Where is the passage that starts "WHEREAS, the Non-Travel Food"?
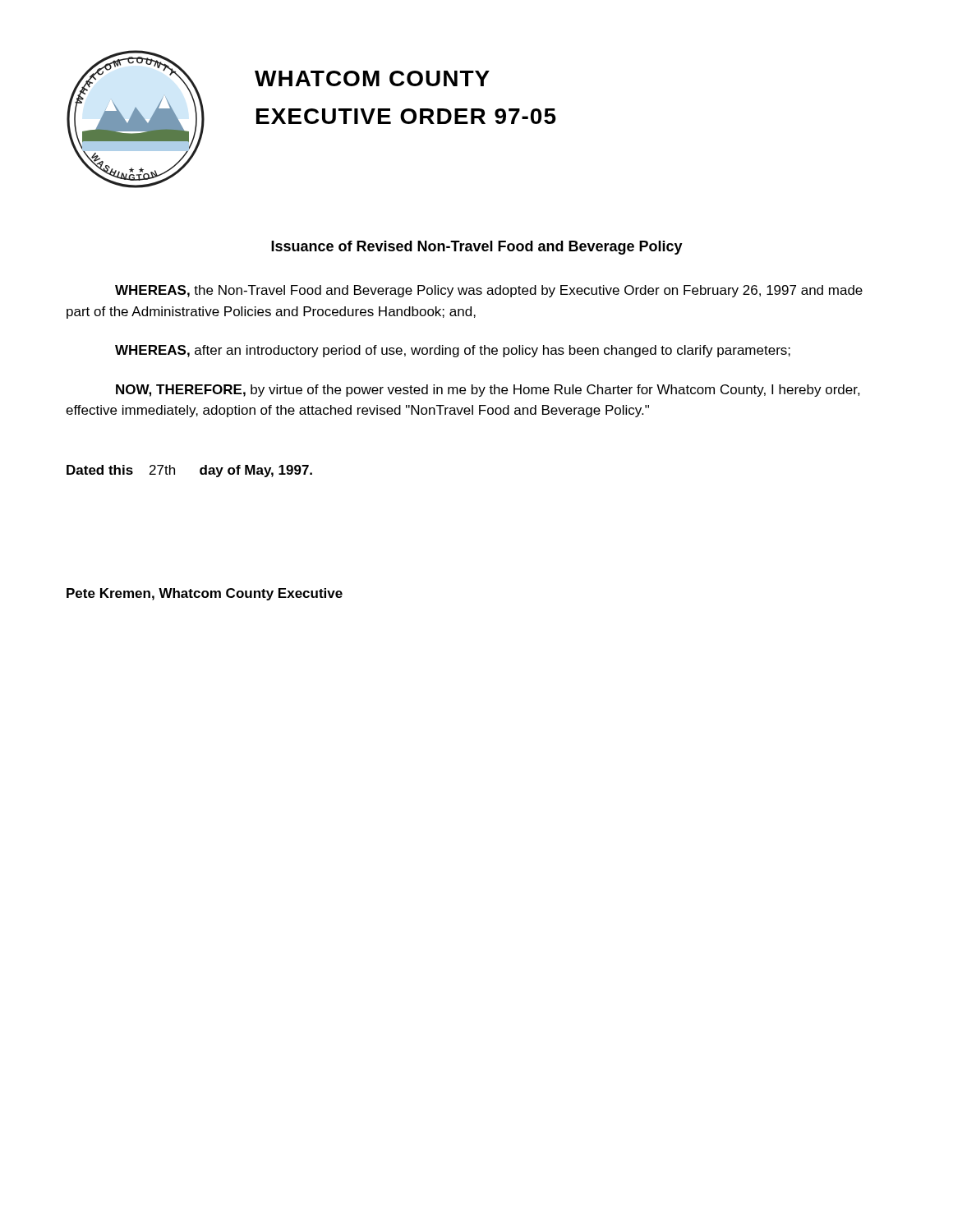953x1232 pixels. [464, 301]
